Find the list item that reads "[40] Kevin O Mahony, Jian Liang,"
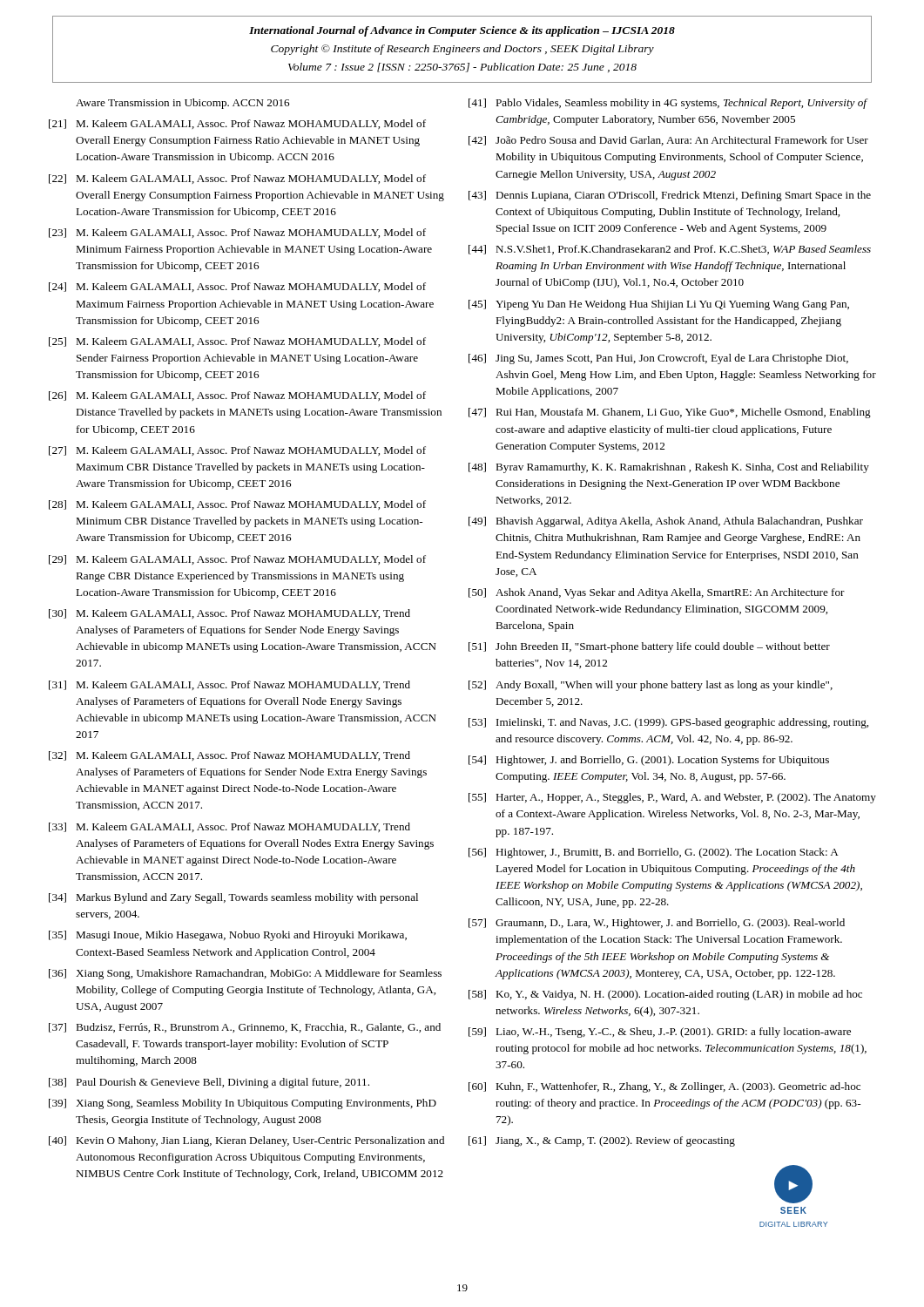The height and width of the screenshot is (1307, 924). click(248, 1157)
